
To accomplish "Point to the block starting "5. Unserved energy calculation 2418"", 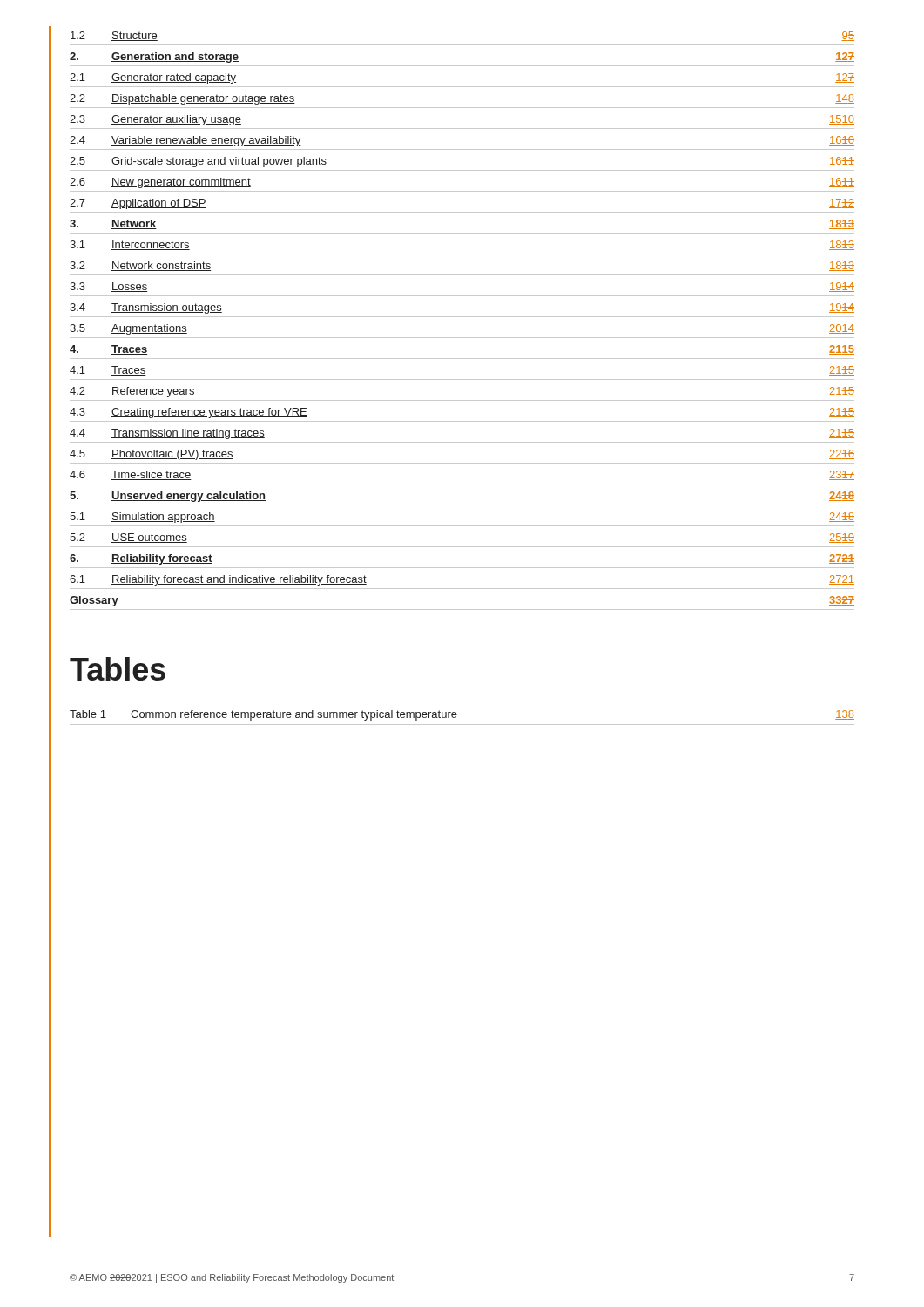I will (462, 495).
